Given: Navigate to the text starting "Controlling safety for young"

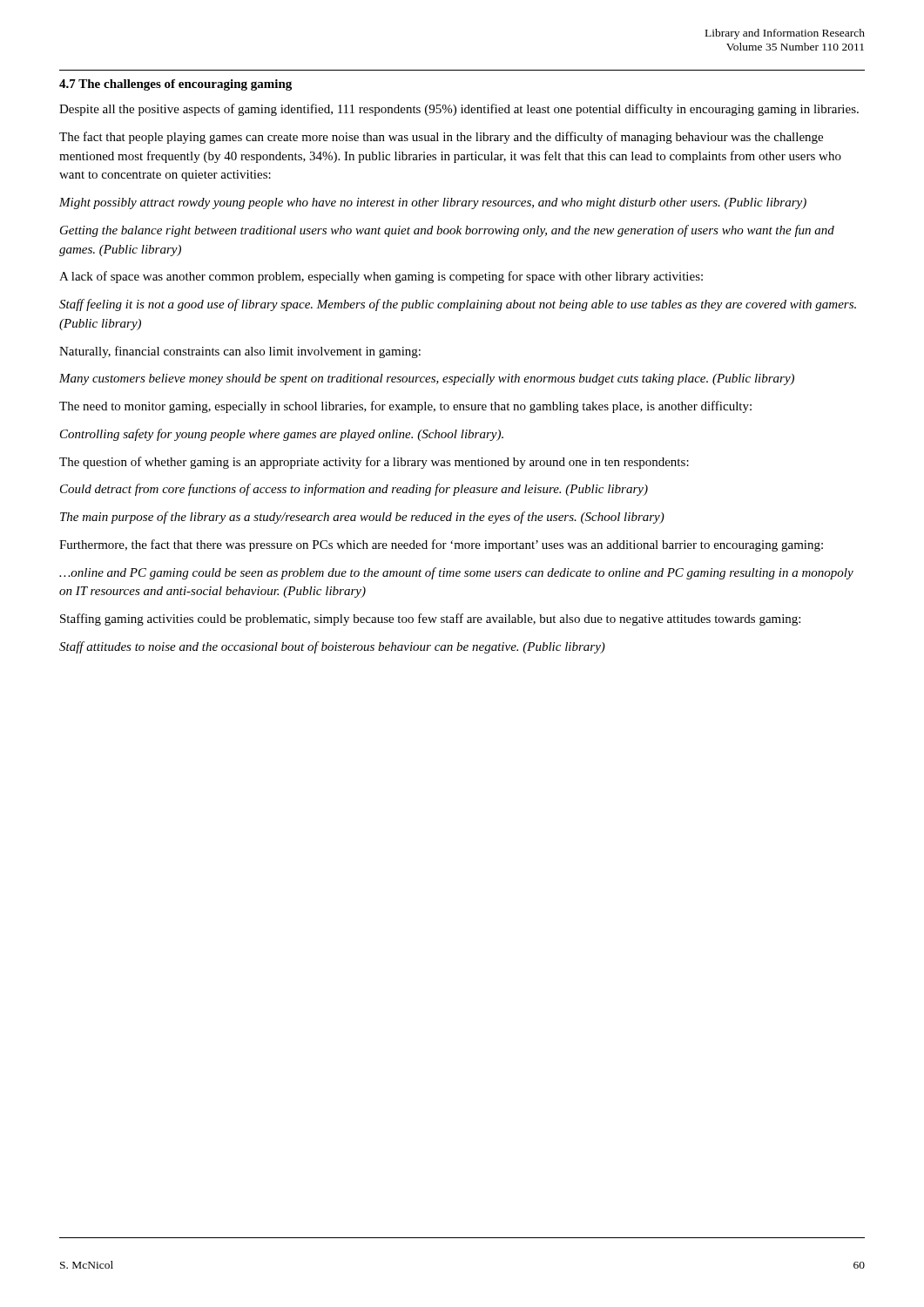Looking at the screenshot, I should (x=282, y=434).
